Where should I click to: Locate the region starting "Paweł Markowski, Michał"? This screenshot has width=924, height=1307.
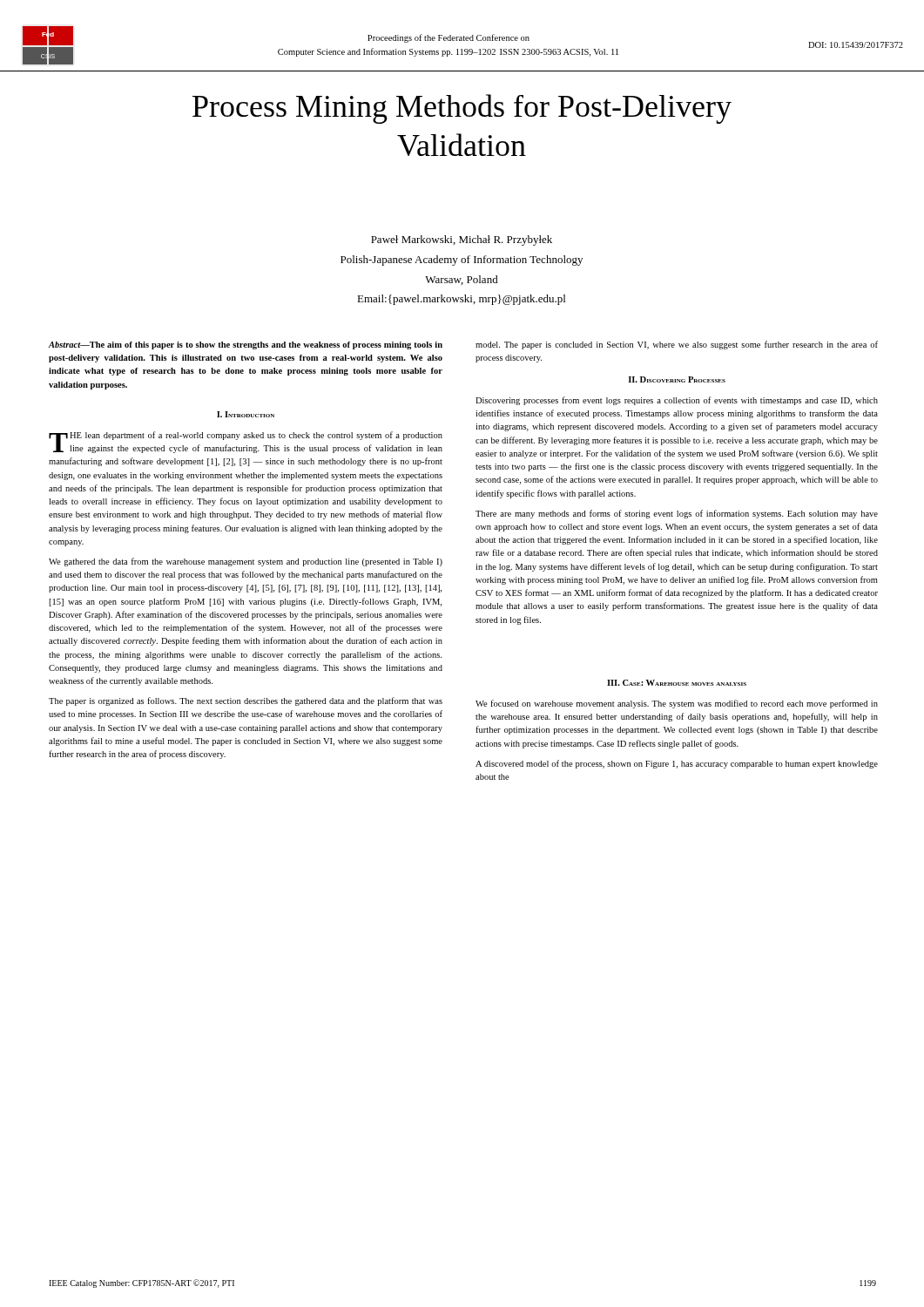[x=462, y=269]
